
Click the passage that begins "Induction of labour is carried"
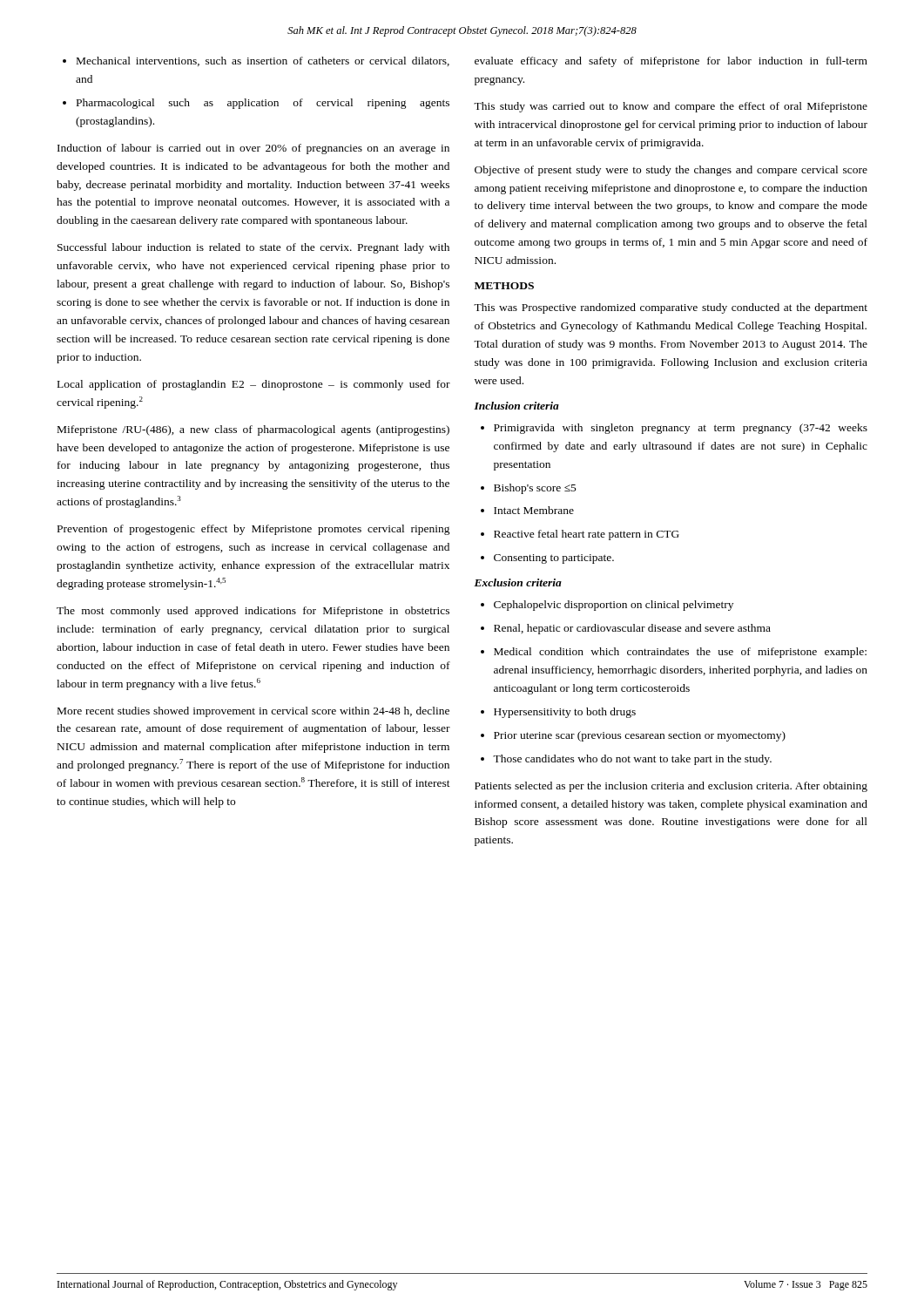coord(253,185)
